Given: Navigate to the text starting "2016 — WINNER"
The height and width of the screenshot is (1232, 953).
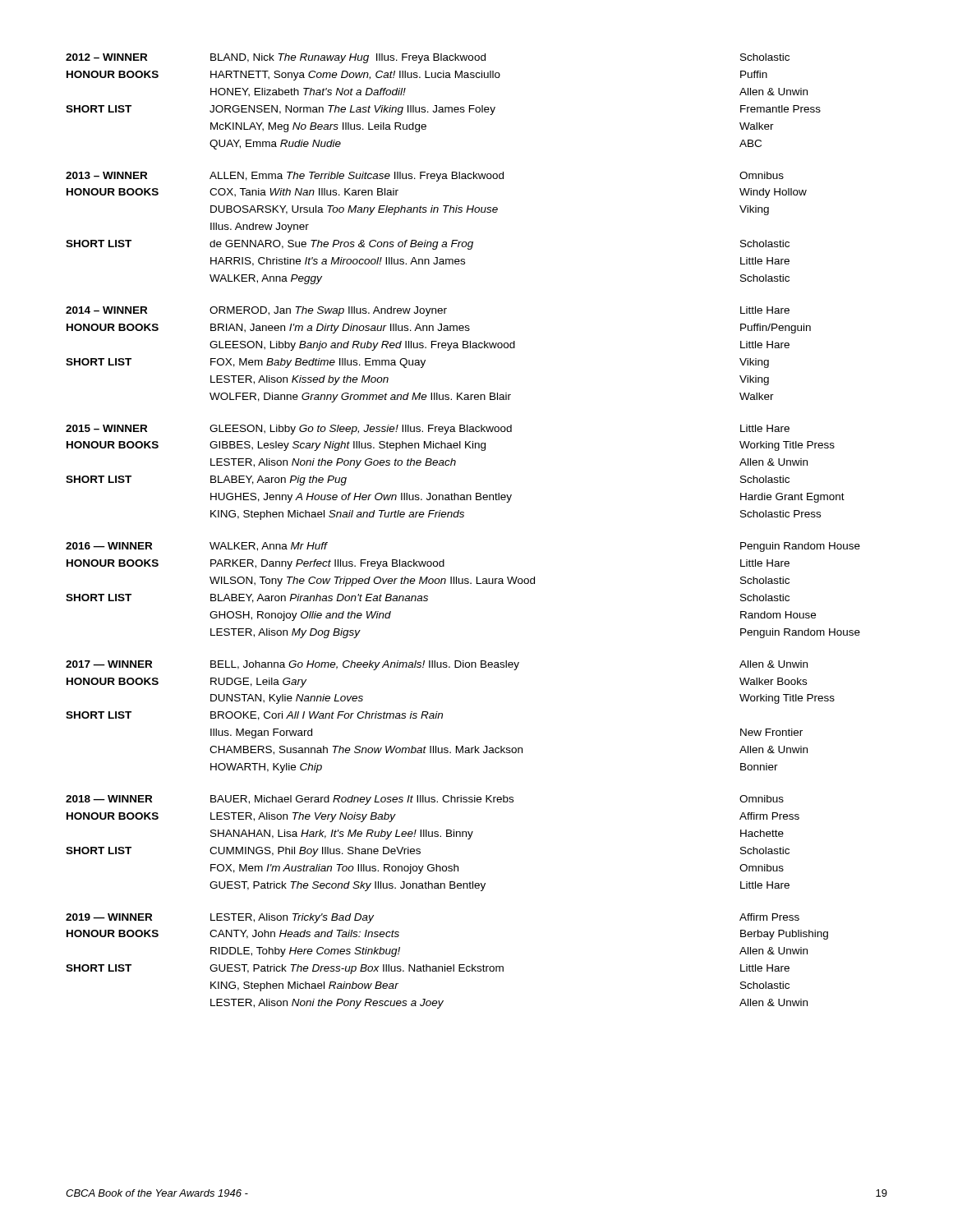Looking at the screenshot, I should (76, 547).
